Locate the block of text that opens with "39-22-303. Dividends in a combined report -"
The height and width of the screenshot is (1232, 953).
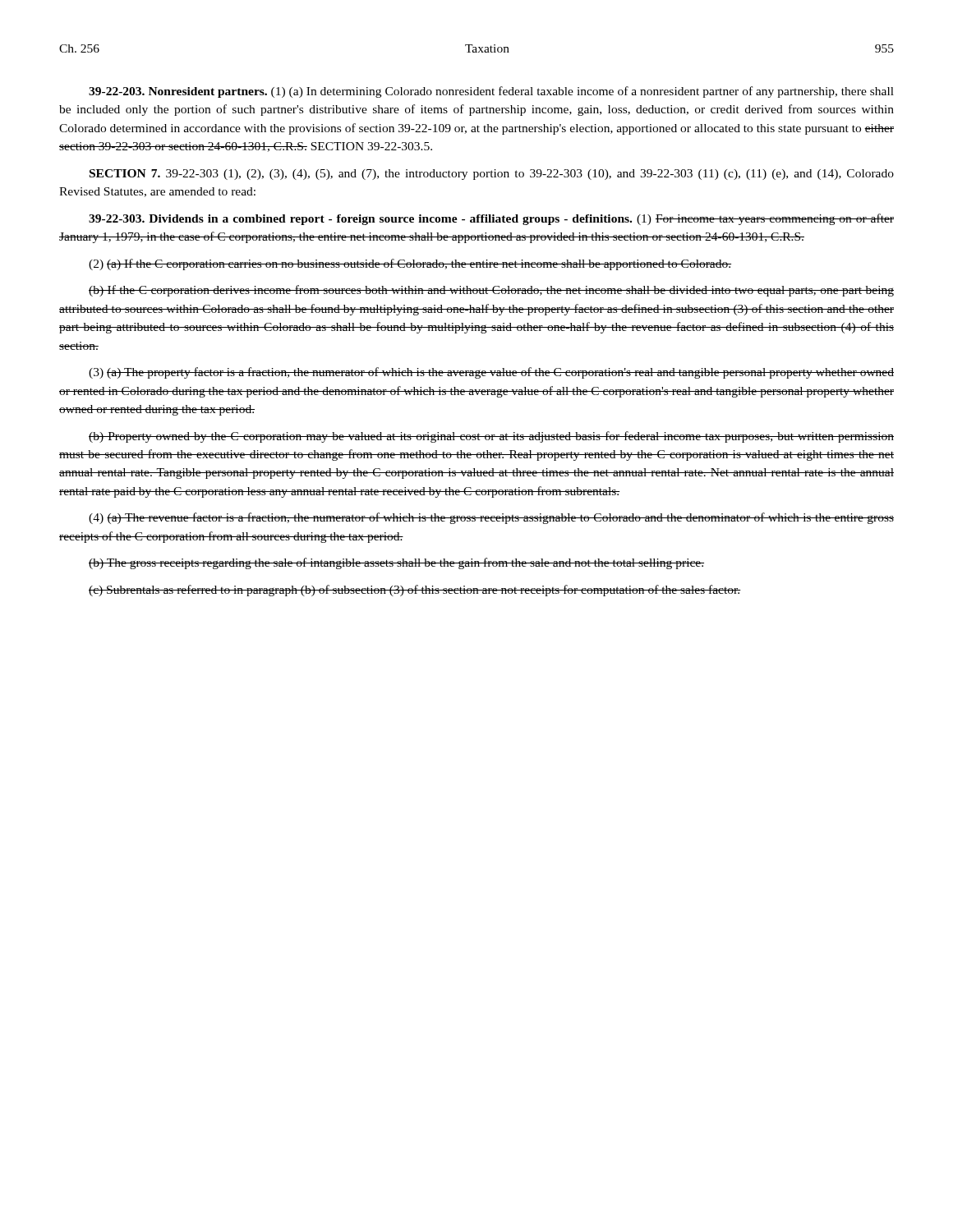coord(476,227)
